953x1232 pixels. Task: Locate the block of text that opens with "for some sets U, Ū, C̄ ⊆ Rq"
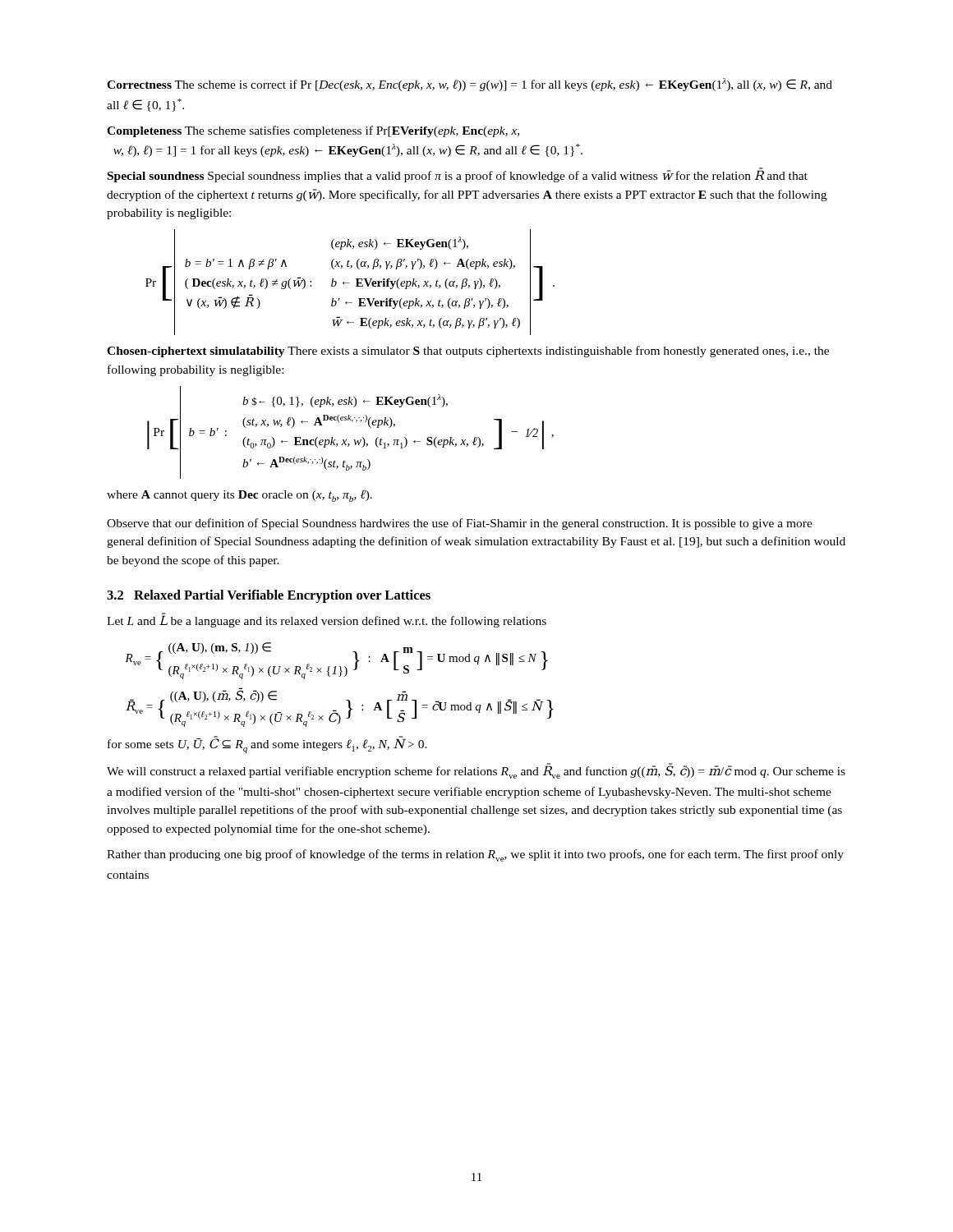point(267,745)
